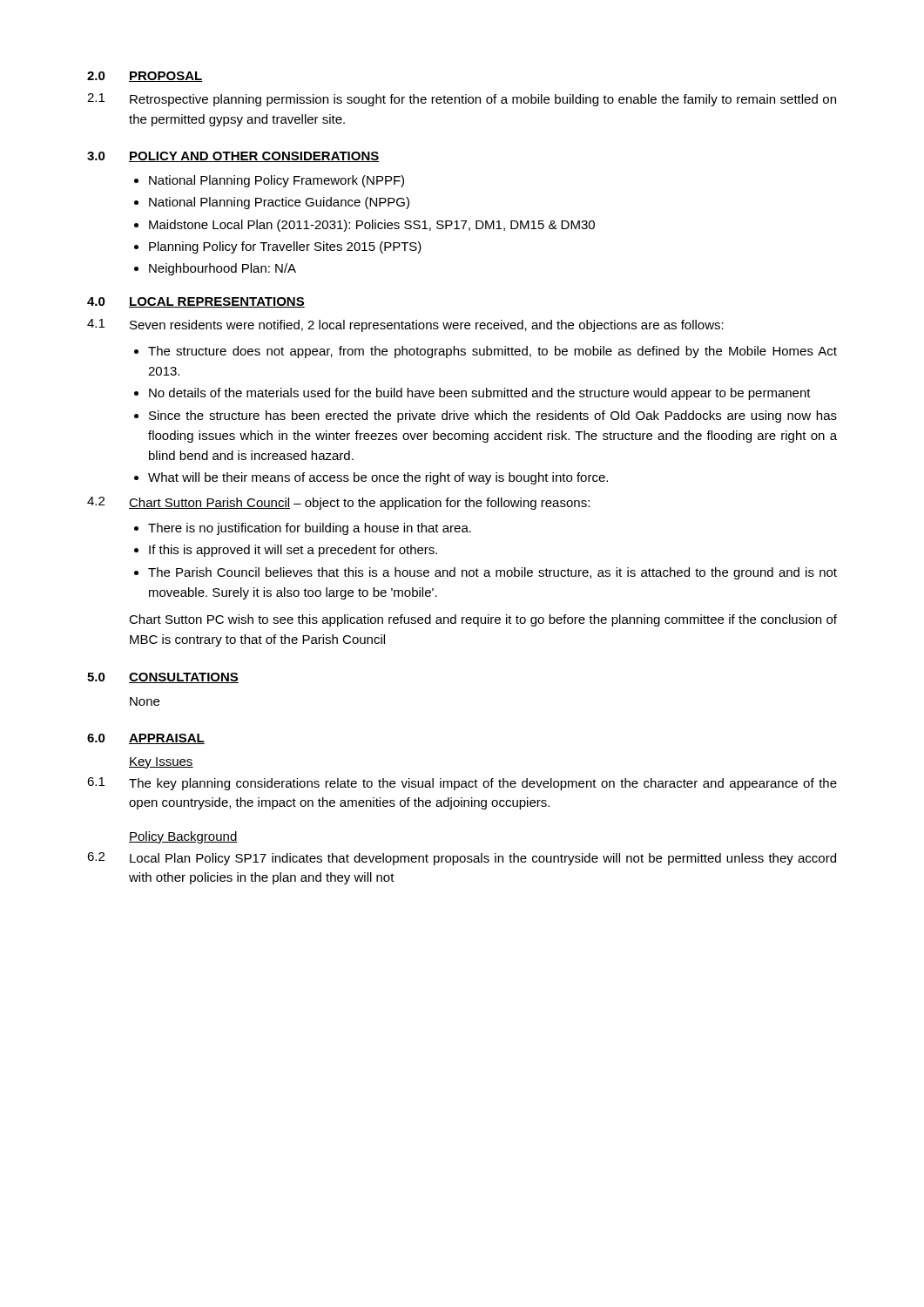Locate the block of text that opens with "The structure does not appear,"
The image size is (924, 1307).
pos(483,414)
